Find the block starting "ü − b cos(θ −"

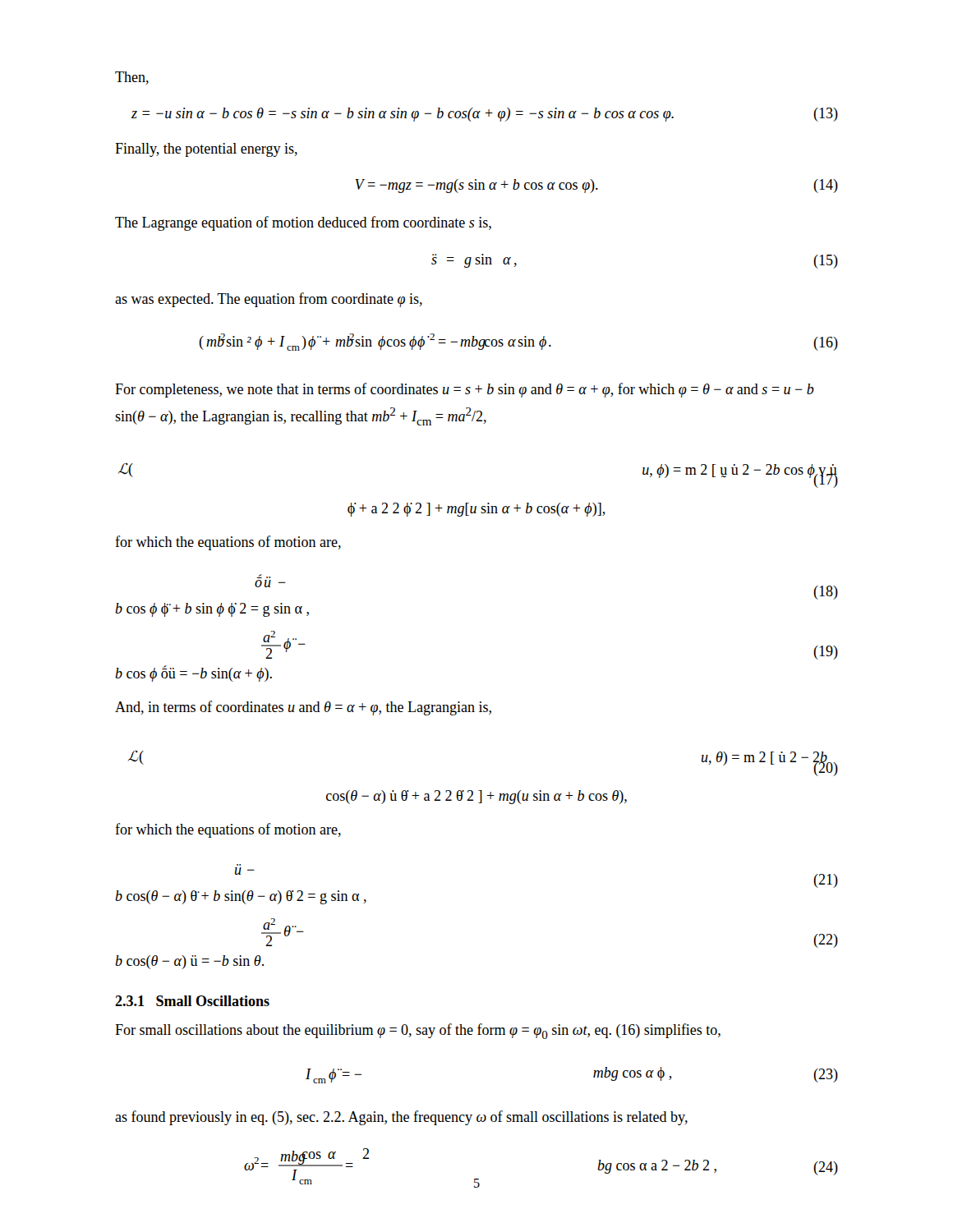(x=251, y=870)
